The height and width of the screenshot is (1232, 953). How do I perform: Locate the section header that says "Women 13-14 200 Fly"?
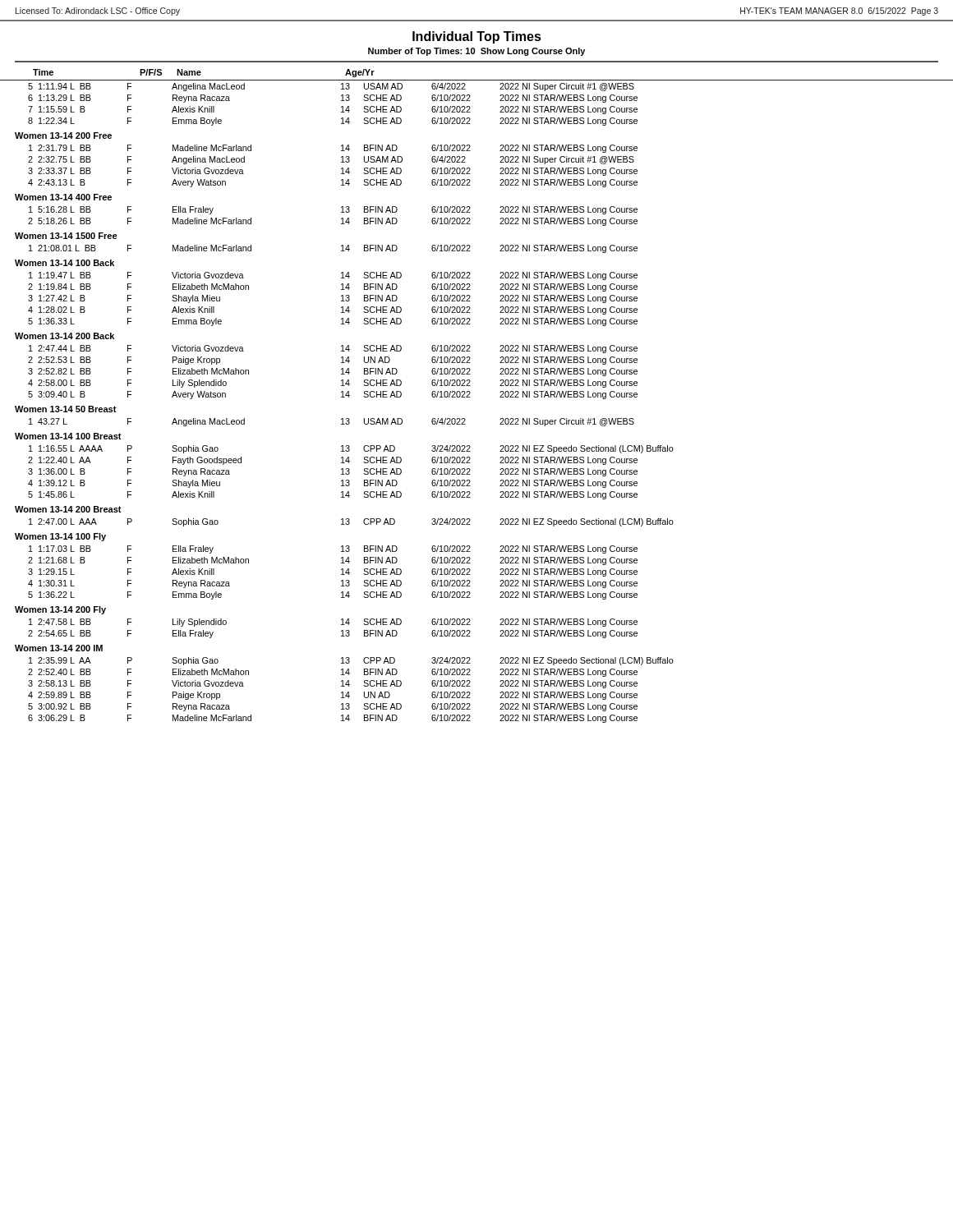[60, 609]
